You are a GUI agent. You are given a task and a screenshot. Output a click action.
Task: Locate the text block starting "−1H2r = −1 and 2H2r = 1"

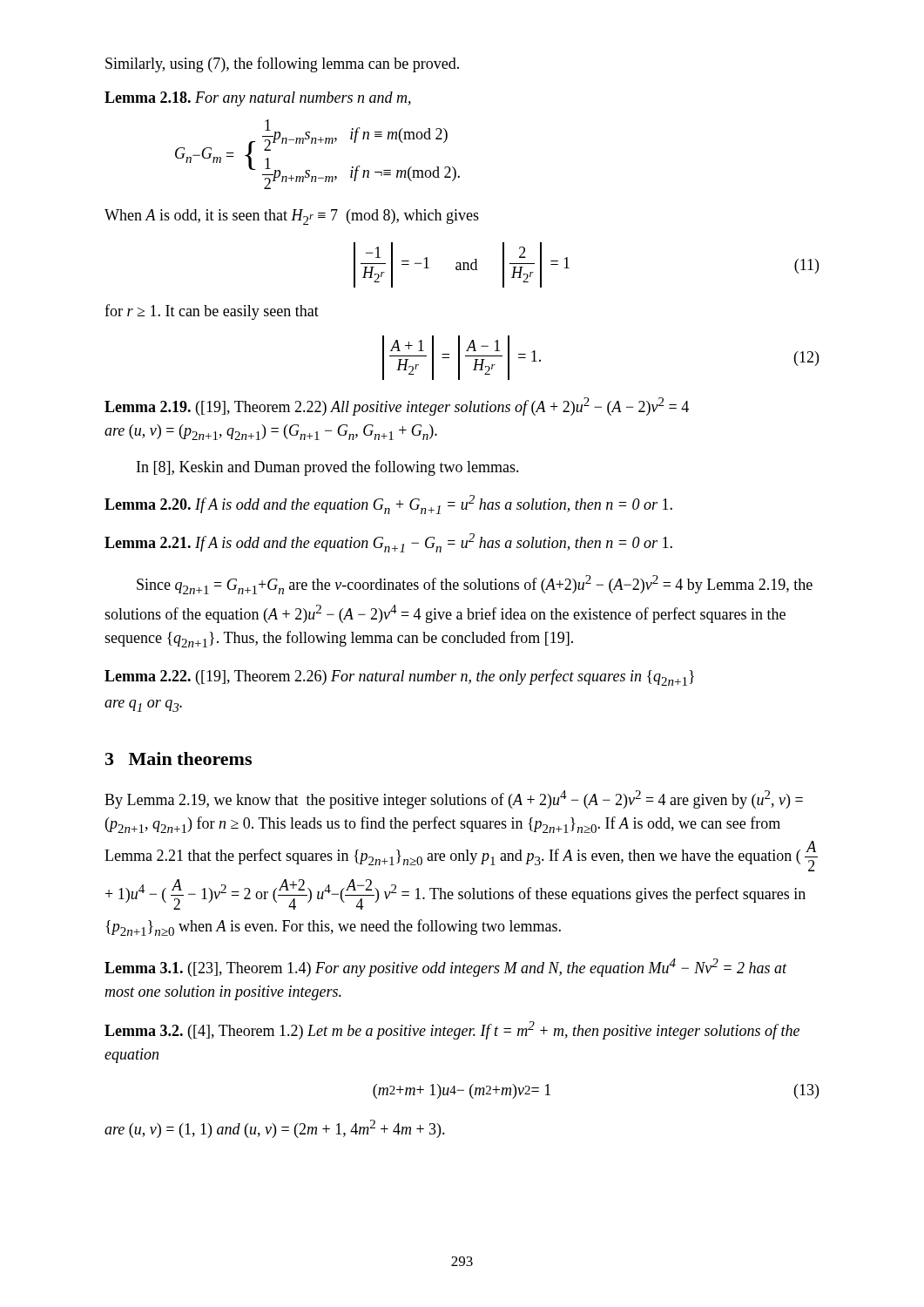point(462,265)
